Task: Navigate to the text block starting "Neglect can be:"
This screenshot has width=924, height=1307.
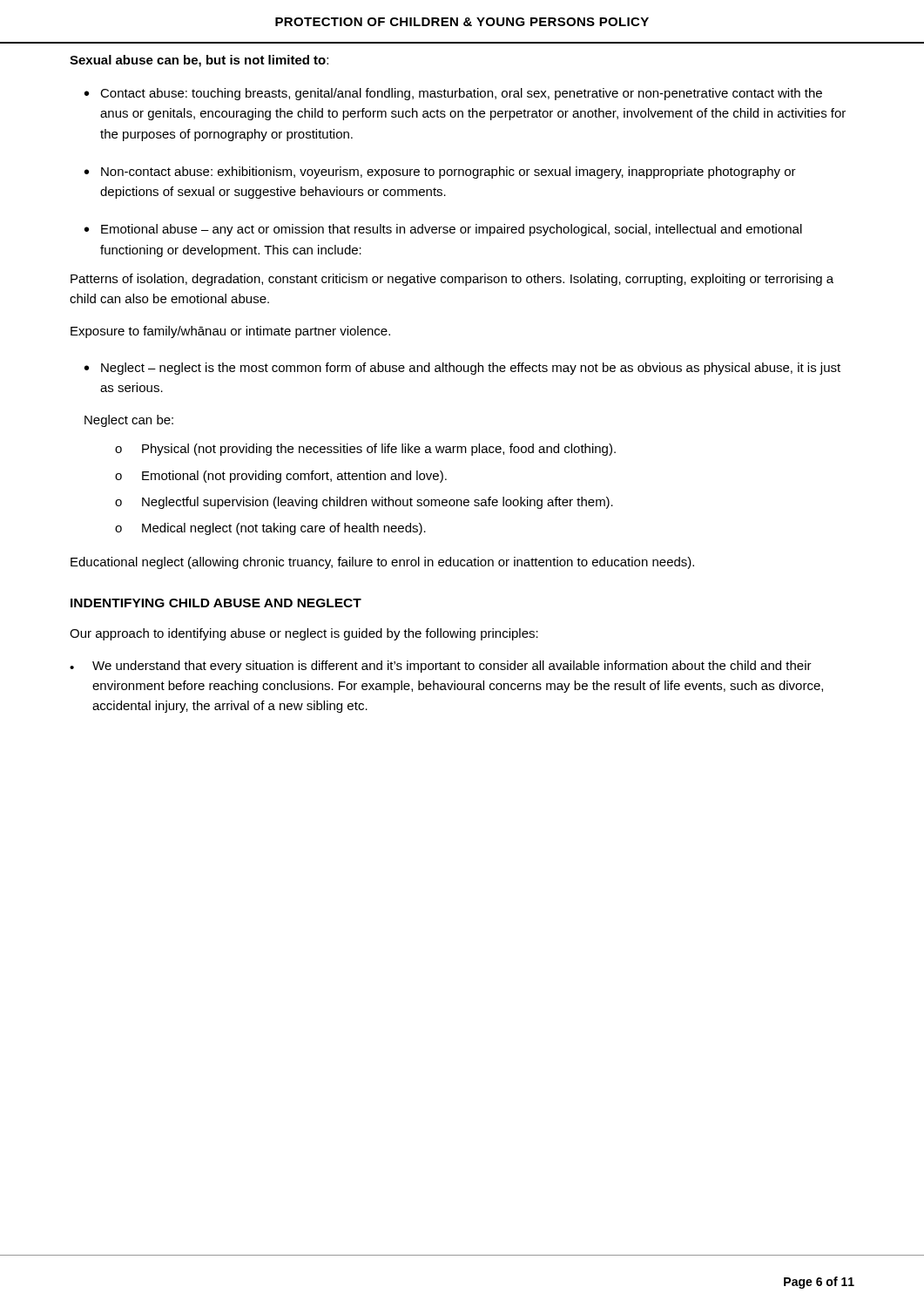Action: pyautogui.click(x=129, y=420)
